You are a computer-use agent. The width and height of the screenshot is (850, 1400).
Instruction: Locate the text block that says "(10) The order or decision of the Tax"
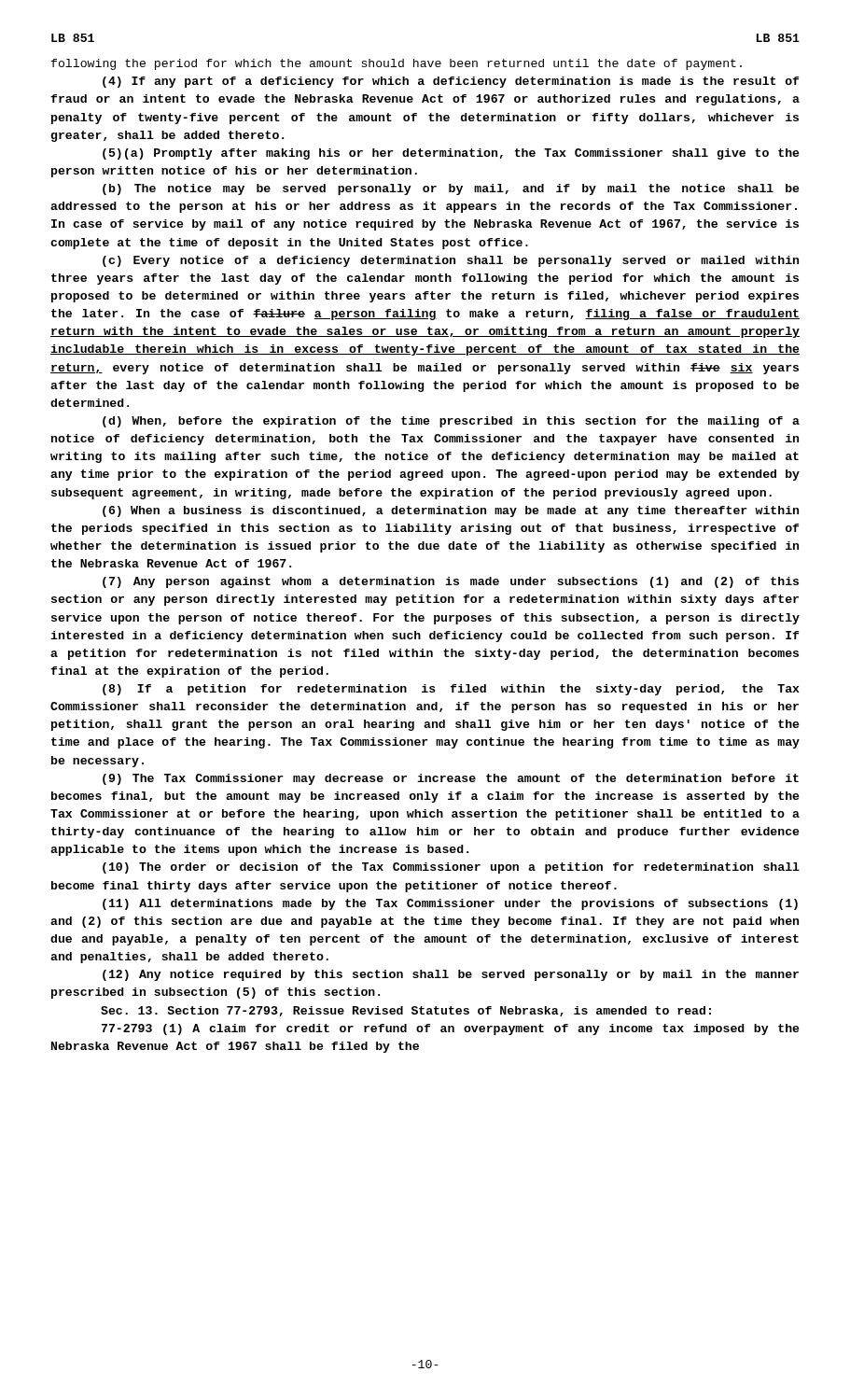[x=425, y=877]
